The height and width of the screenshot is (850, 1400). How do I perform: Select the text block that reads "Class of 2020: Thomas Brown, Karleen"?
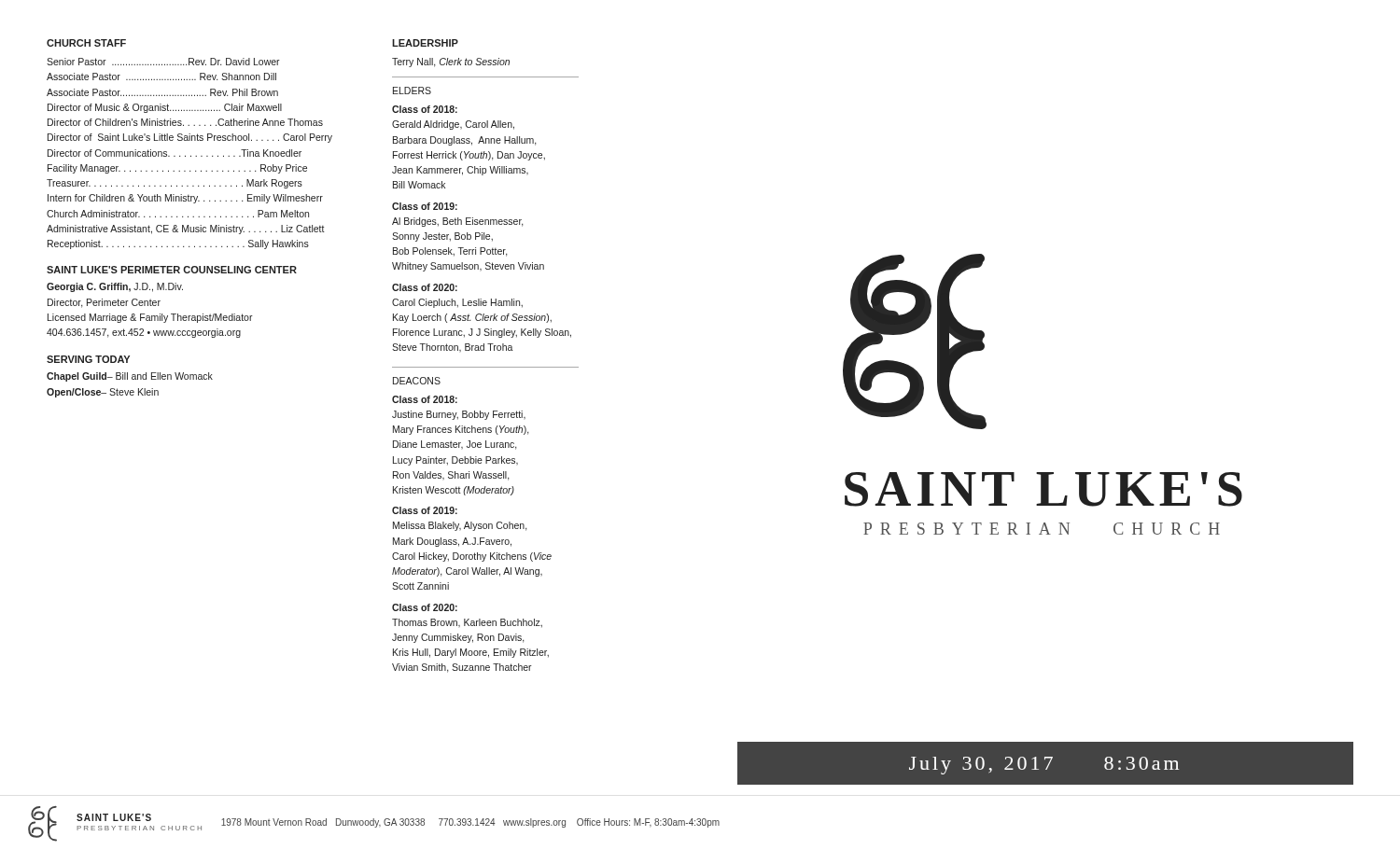537,638
